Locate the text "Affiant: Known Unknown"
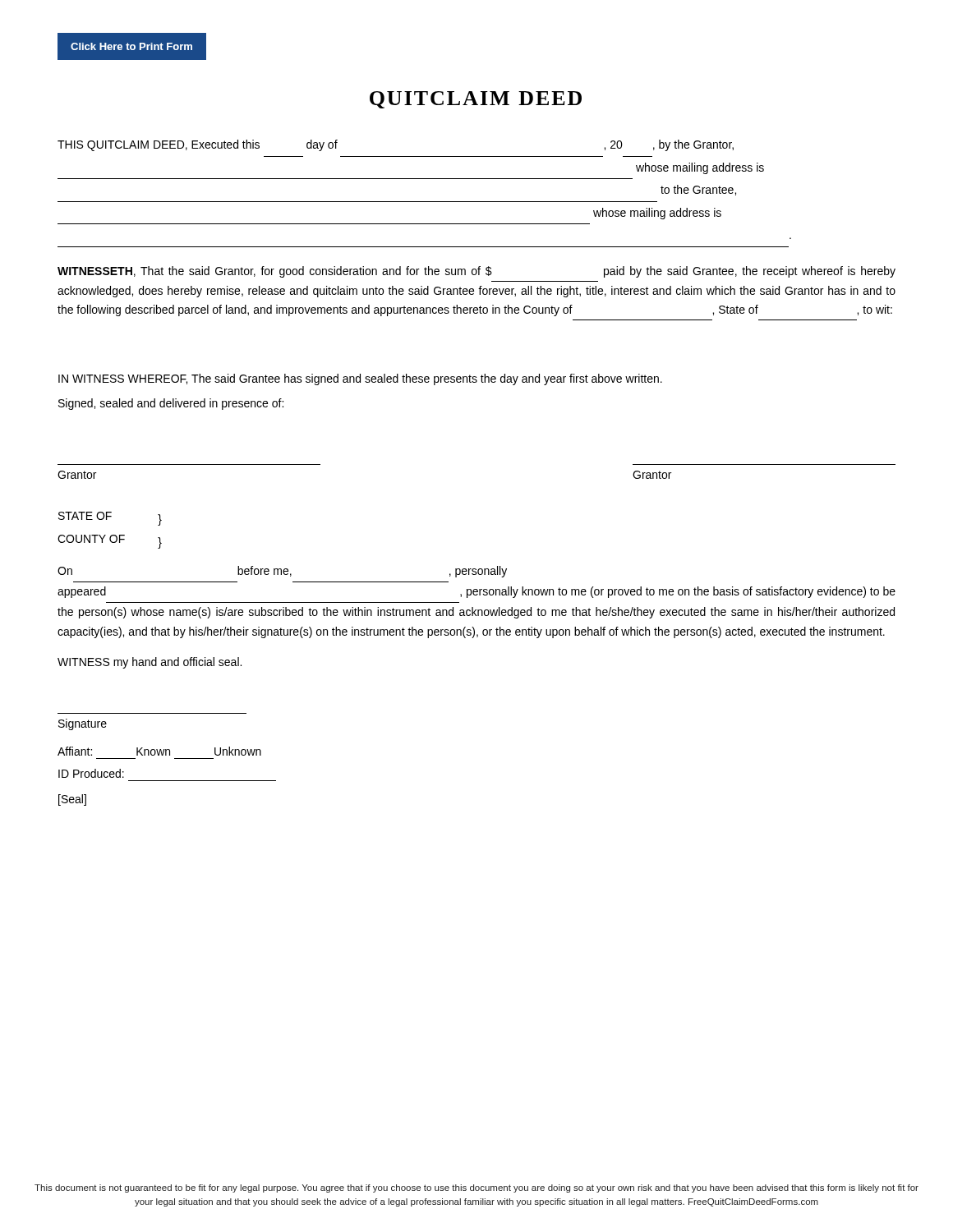953x1232 pixels. pos(159,752)
